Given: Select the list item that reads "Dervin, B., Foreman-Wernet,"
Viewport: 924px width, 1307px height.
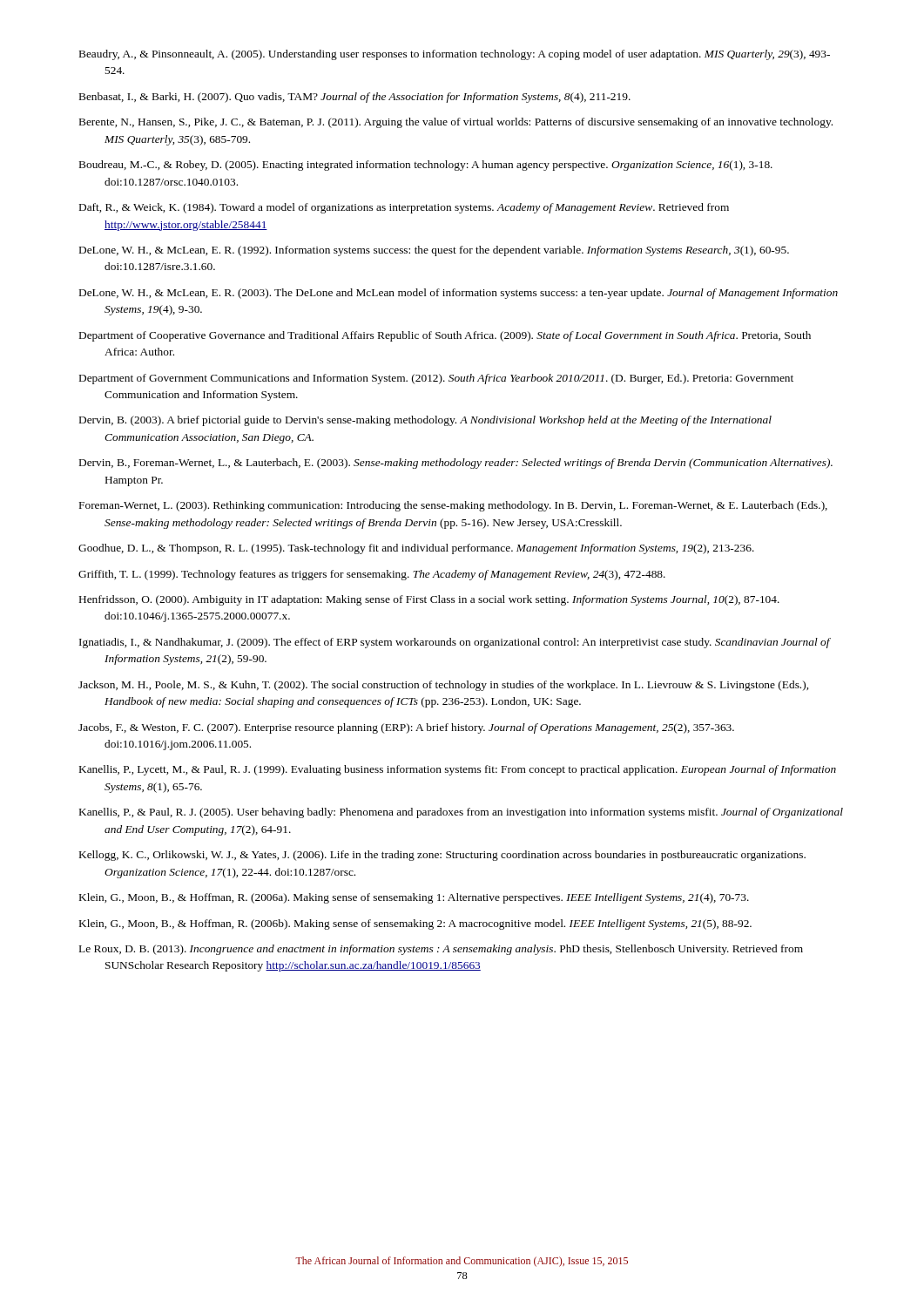Looking at the screenshot, I should [456, 471].
